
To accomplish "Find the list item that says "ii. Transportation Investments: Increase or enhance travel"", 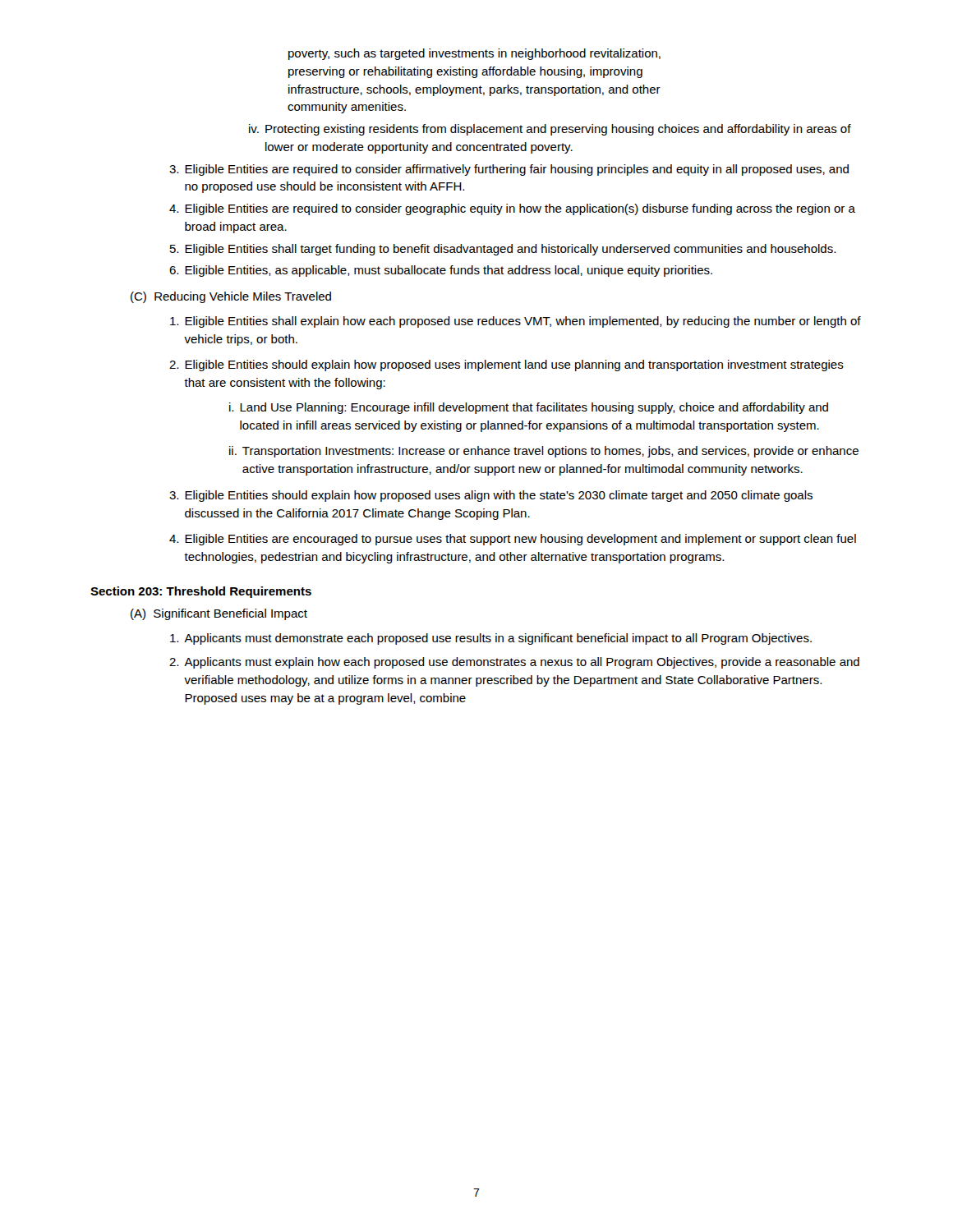I will point(546,460).
